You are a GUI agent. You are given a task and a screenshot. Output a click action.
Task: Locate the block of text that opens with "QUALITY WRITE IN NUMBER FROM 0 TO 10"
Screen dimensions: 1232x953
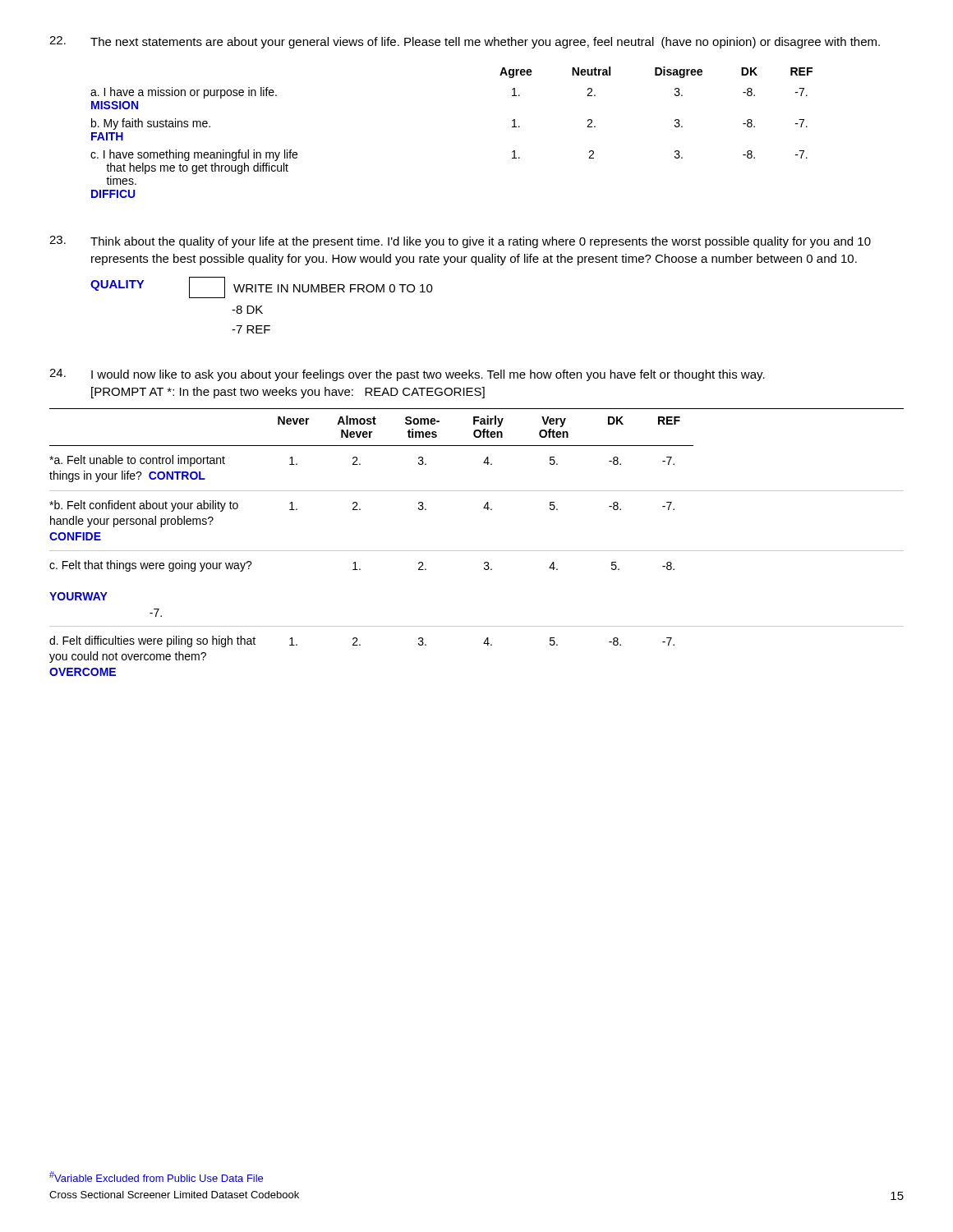point(262,287)
